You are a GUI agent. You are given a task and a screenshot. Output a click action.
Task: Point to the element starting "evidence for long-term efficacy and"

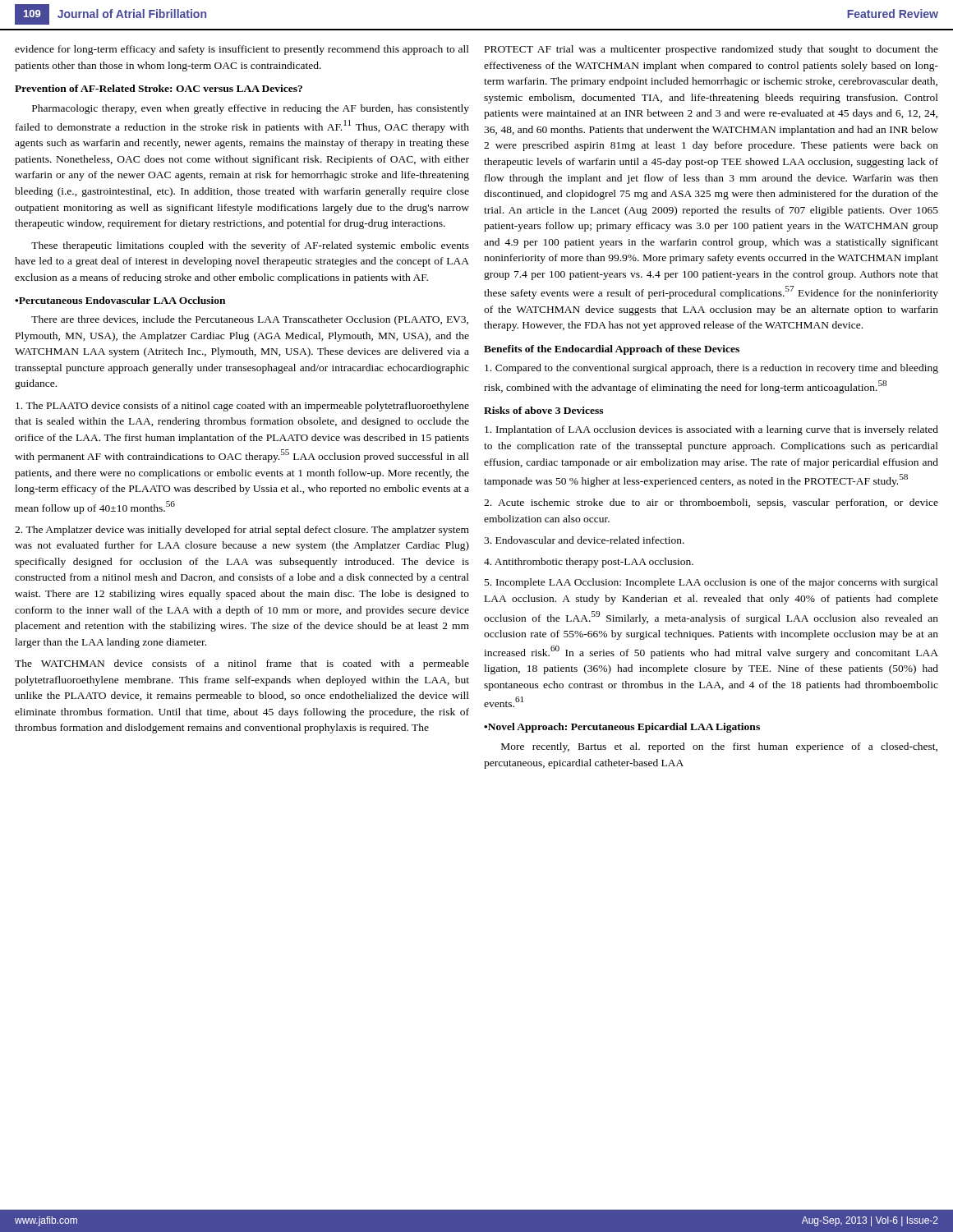coord(242,57)
